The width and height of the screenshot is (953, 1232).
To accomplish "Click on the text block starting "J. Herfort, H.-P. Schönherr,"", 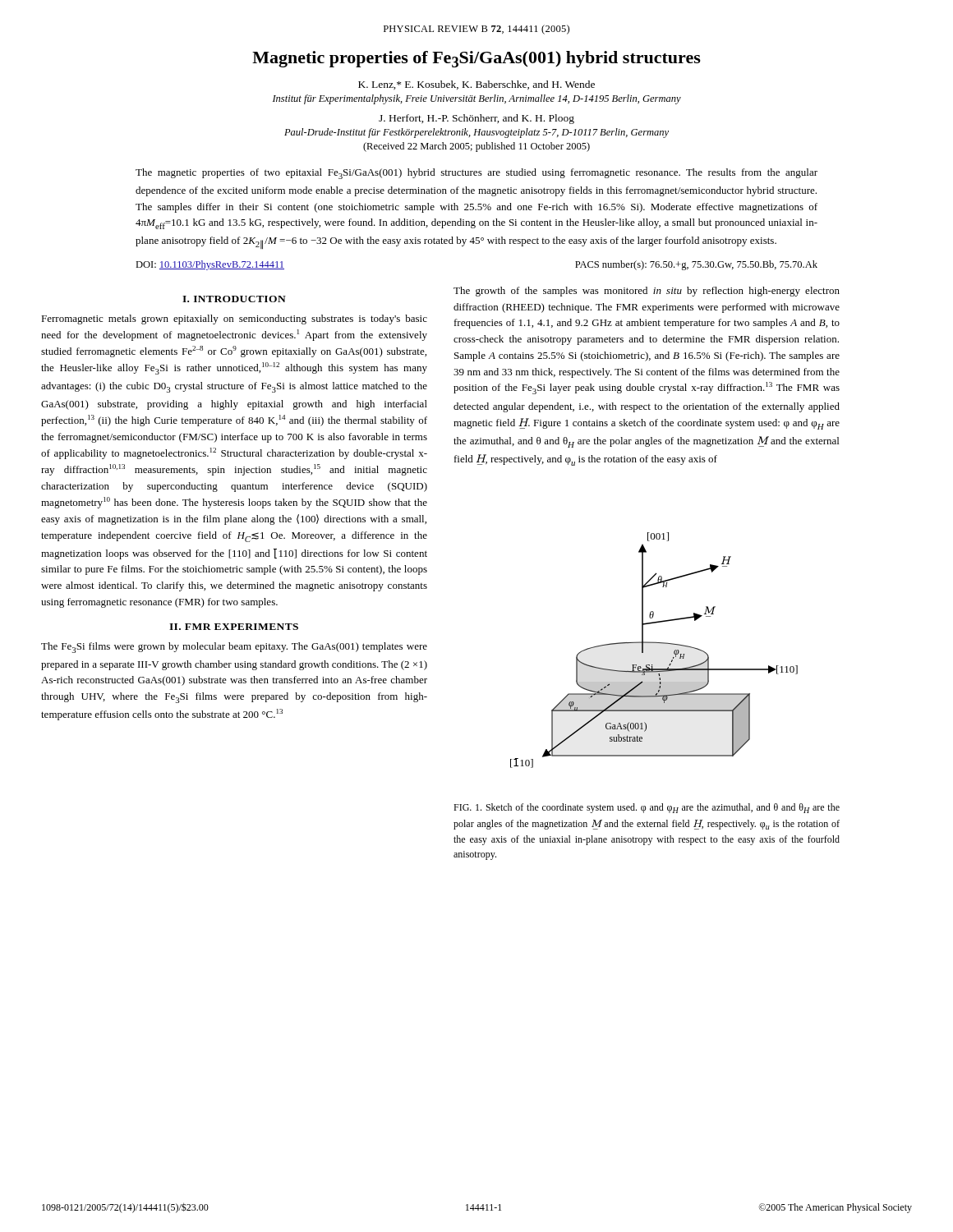I will 476,118.
